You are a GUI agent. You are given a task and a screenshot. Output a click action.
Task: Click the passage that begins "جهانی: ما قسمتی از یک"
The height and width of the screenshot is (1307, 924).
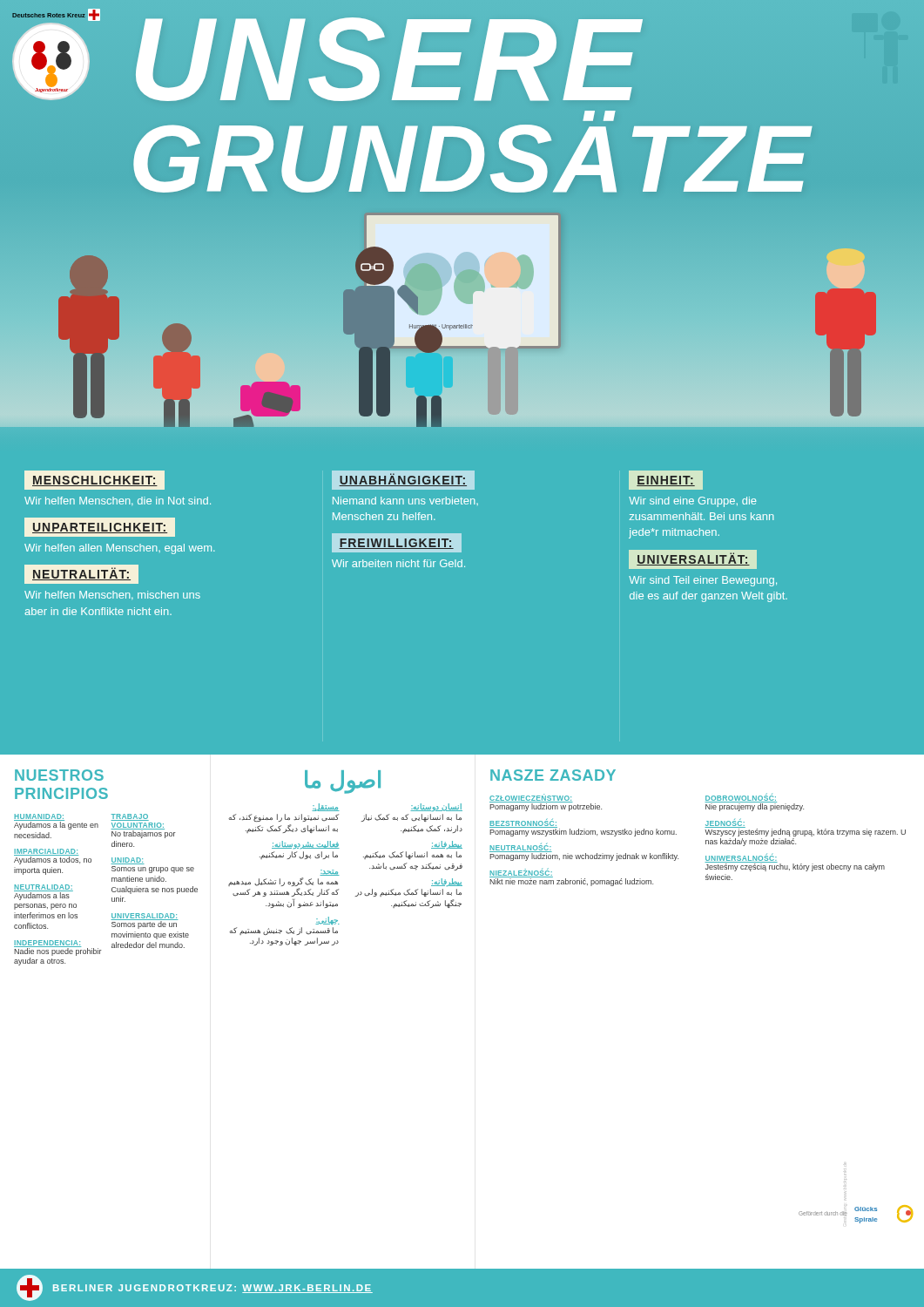(281, 931)
